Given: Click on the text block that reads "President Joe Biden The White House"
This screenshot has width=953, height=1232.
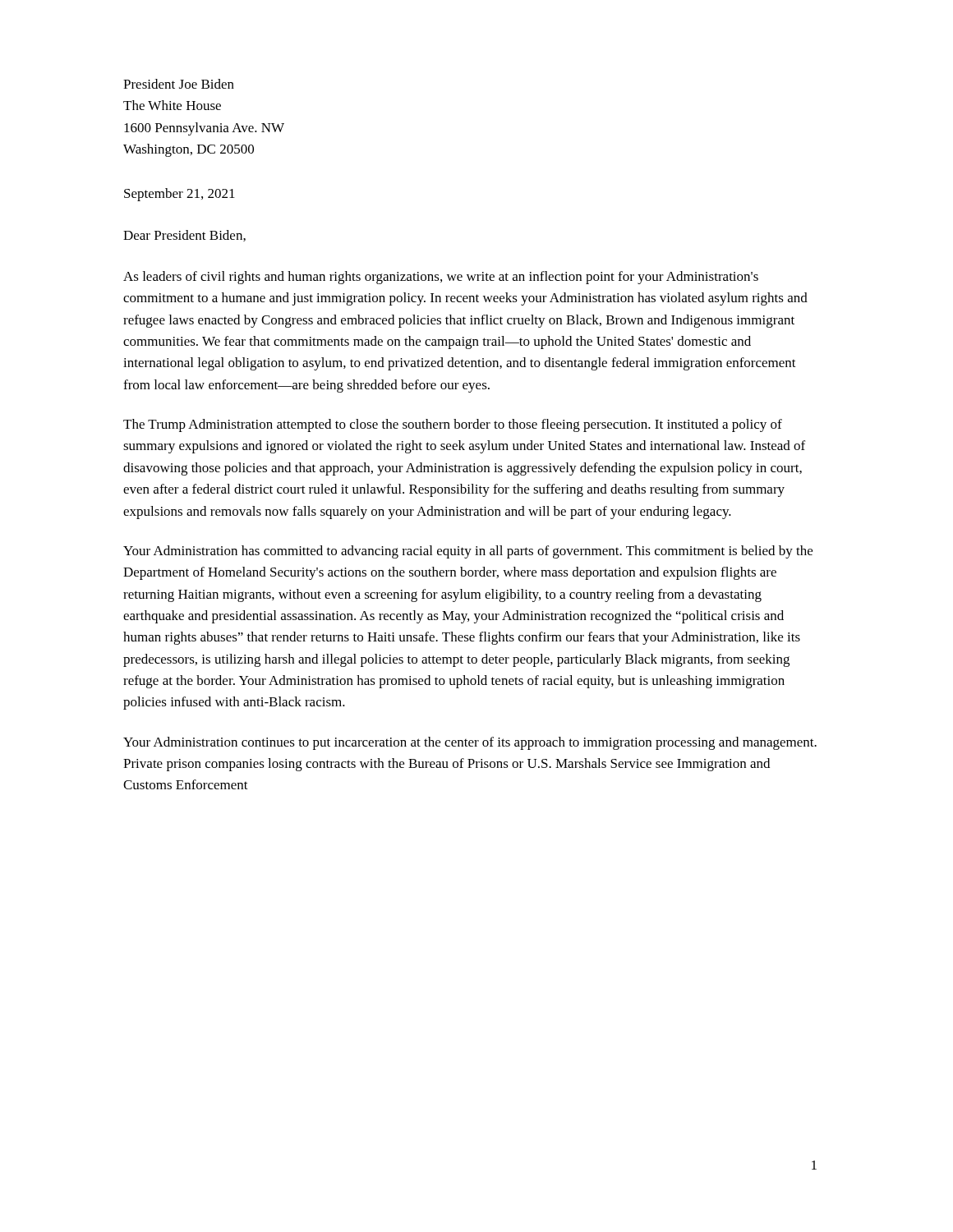Looking at the screenshot, I should coord(204,117).
